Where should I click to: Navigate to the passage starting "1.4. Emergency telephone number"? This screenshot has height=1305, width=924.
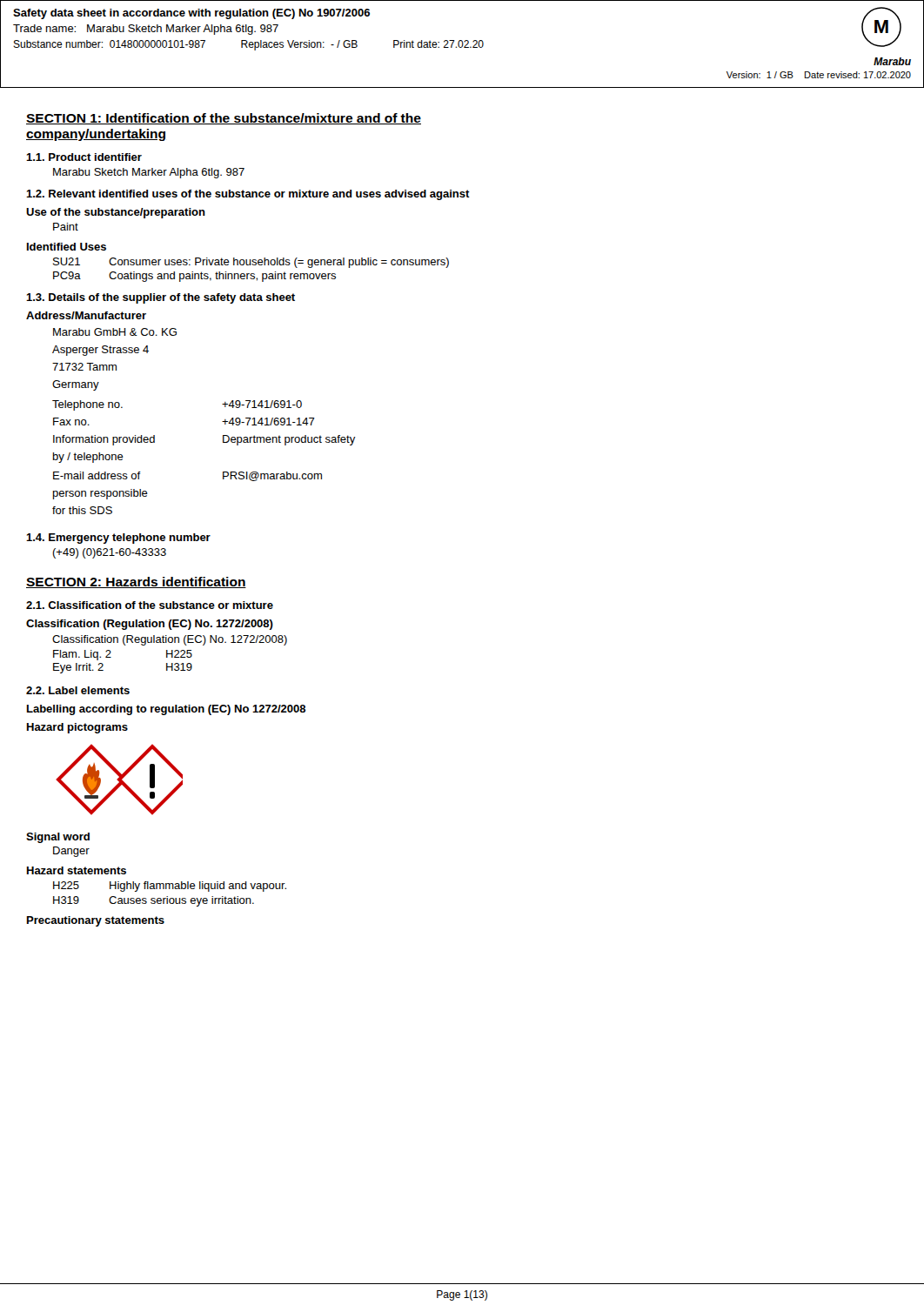coord(118,537)
